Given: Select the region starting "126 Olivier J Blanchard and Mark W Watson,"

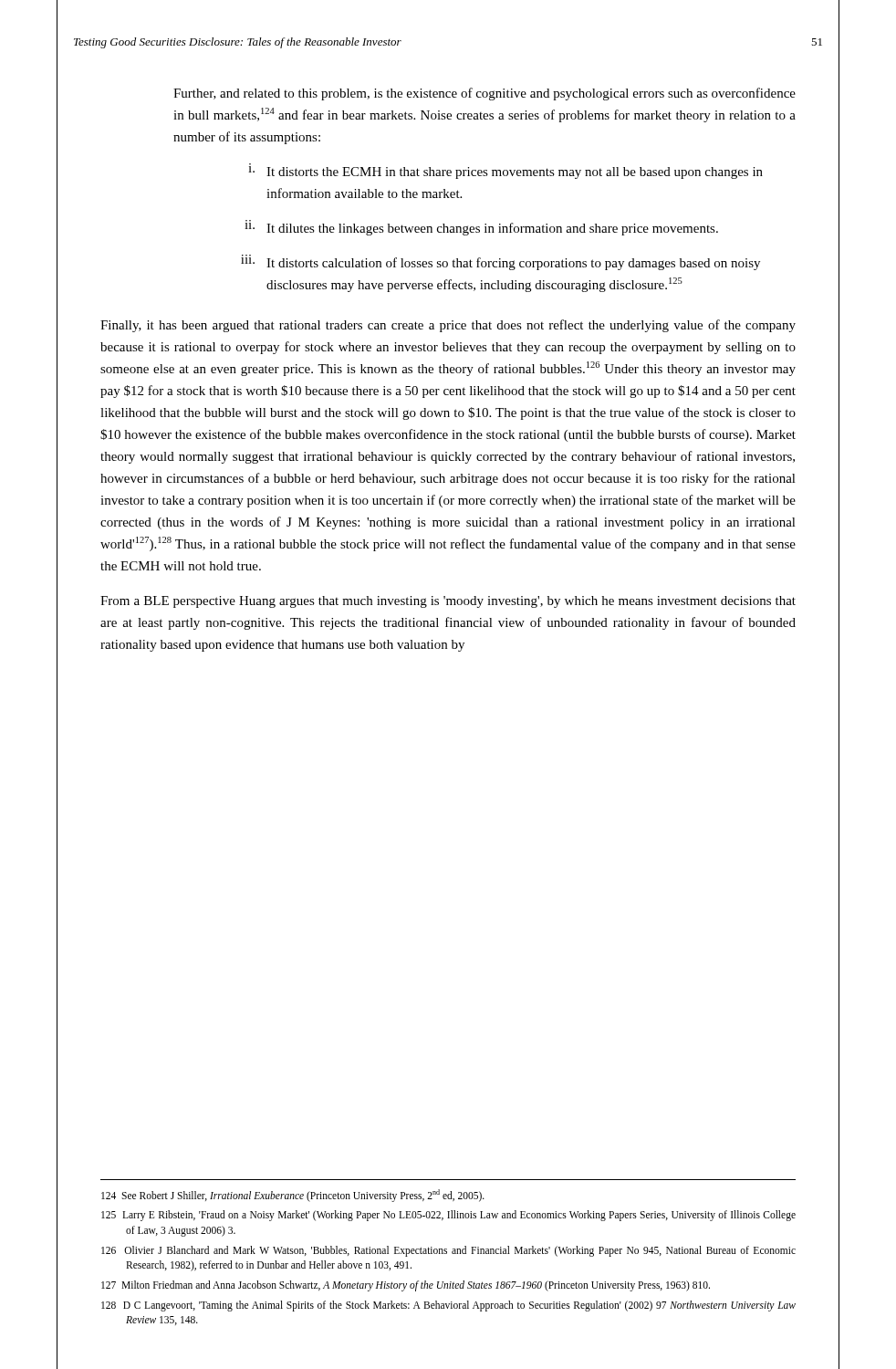Looking at the screenshot, I should (448, 1258).
